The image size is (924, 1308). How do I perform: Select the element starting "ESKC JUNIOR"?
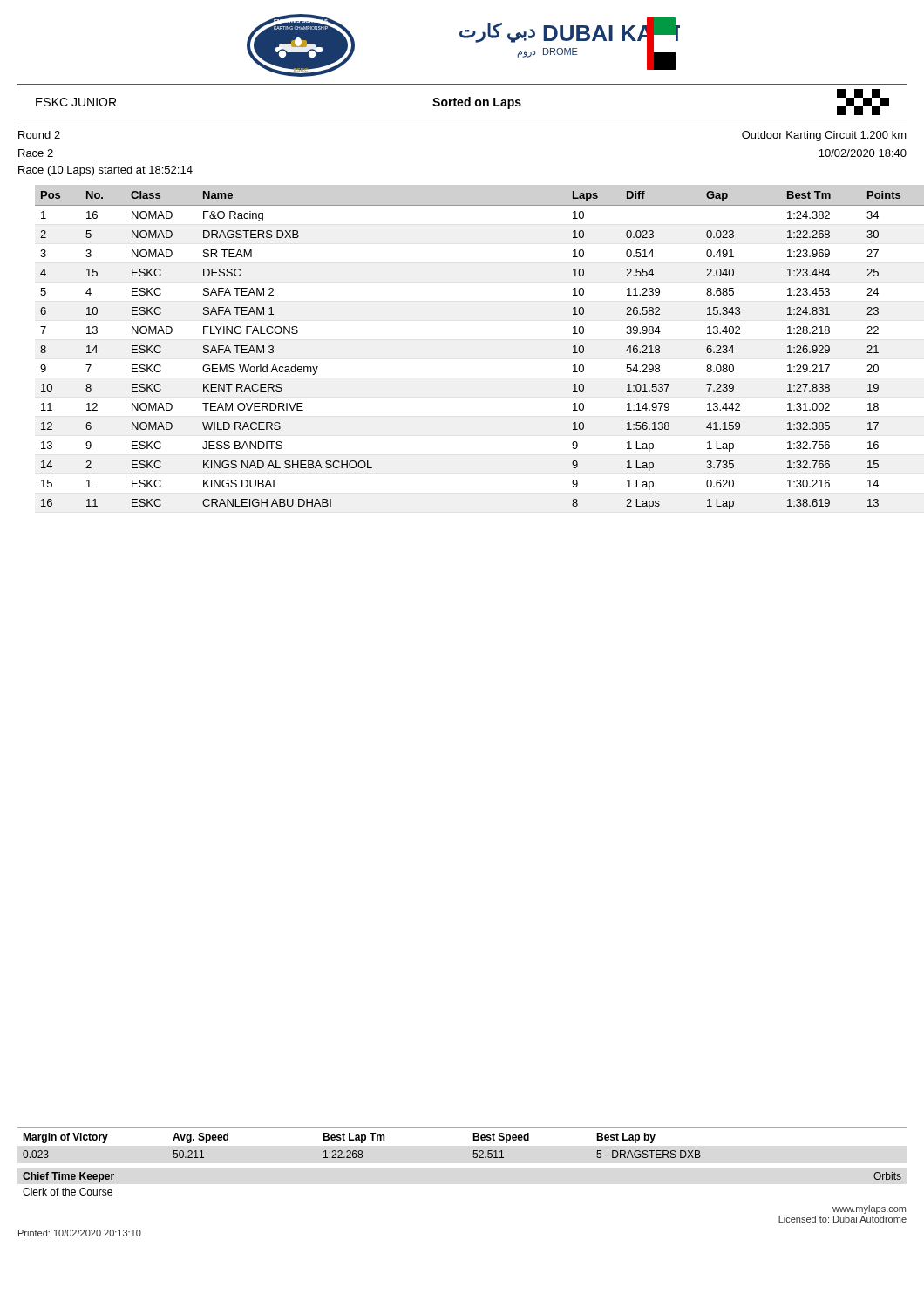pyautogui.click(x=76, y=102)
